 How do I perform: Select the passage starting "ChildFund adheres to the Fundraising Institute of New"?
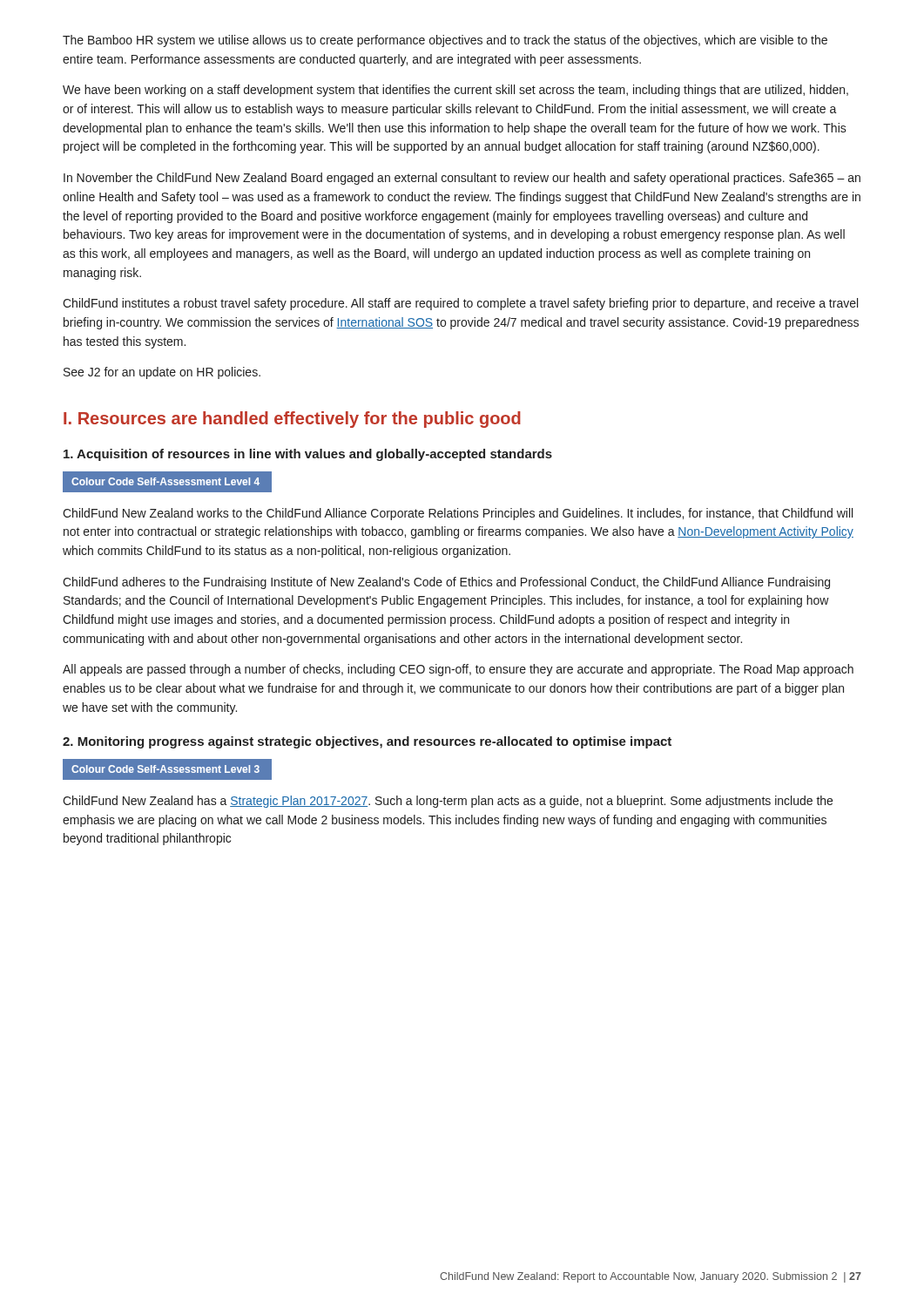(x=462, y=611)
